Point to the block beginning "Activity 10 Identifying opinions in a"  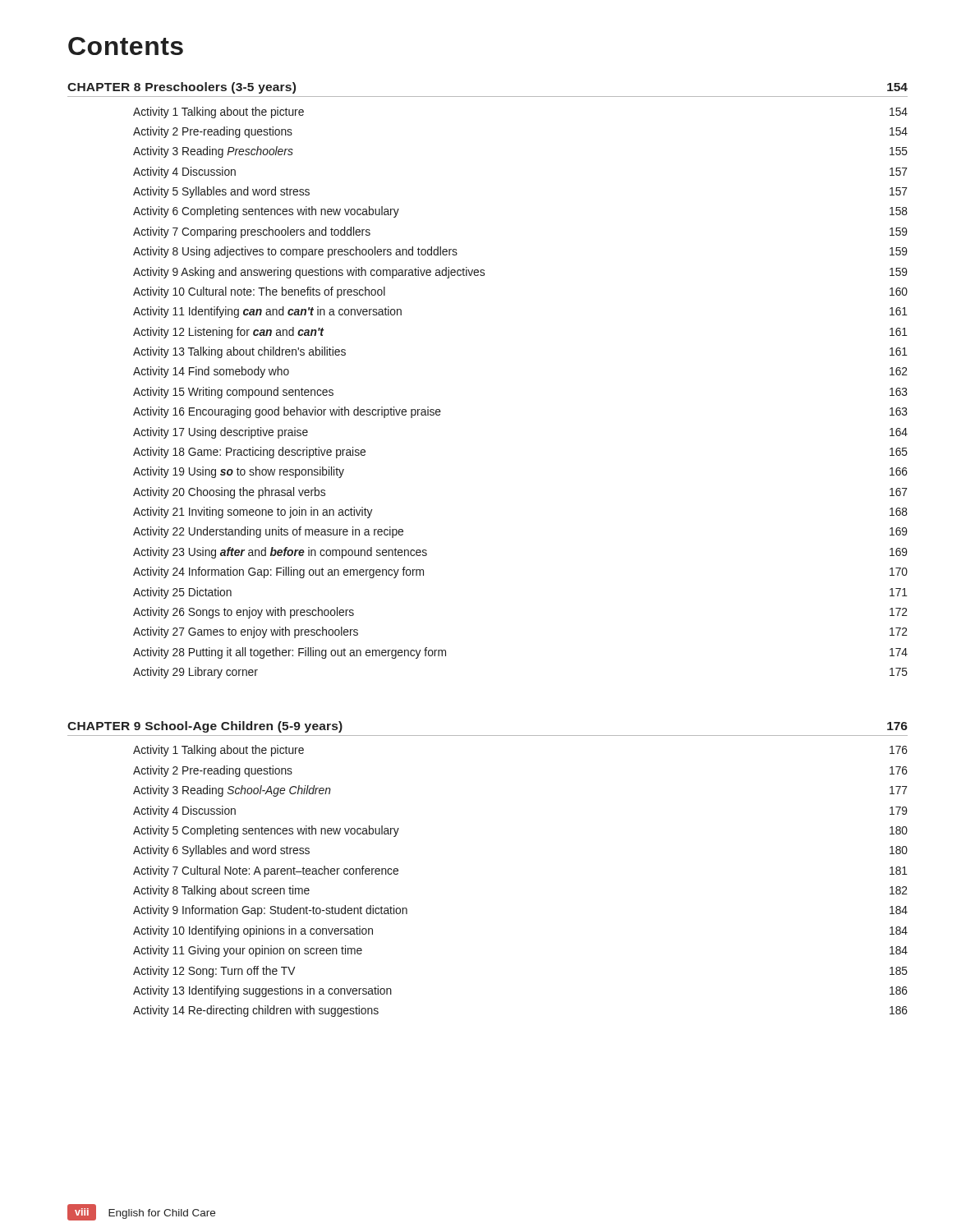click(x=251, y=930)
